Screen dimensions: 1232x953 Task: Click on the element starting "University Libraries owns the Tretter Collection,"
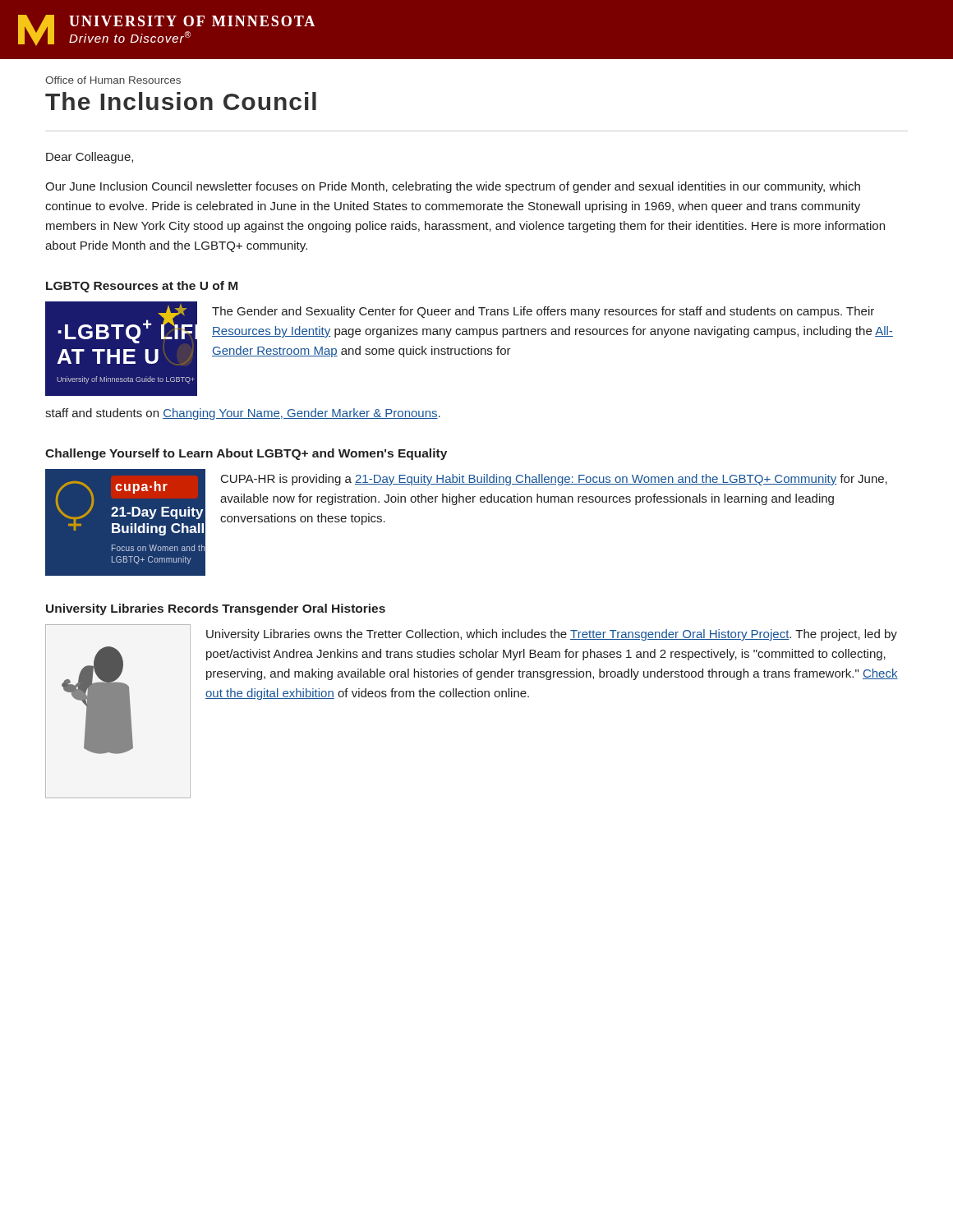tap(551, 663)
